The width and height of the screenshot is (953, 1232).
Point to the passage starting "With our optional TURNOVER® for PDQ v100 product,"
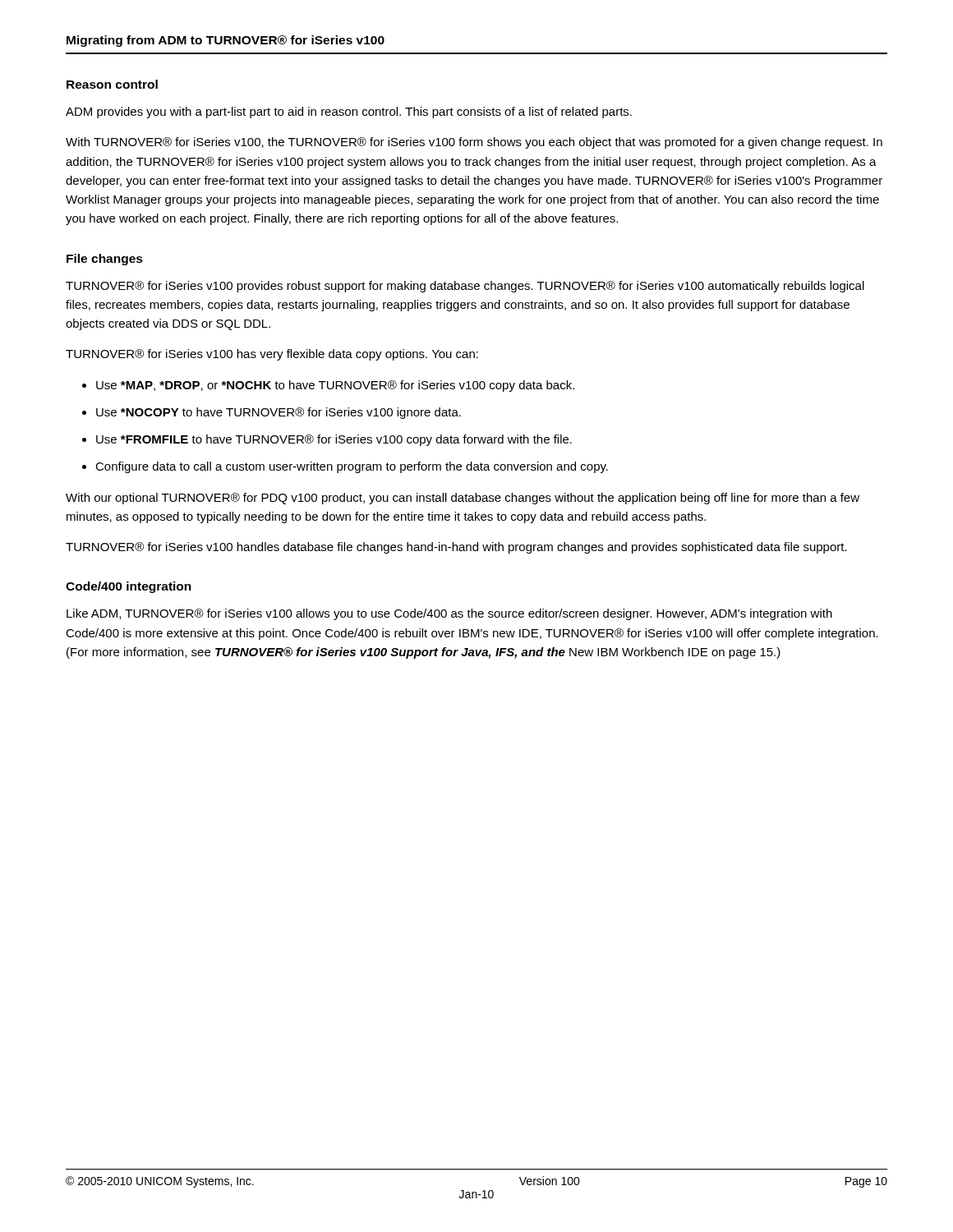[x=463, y=506]
